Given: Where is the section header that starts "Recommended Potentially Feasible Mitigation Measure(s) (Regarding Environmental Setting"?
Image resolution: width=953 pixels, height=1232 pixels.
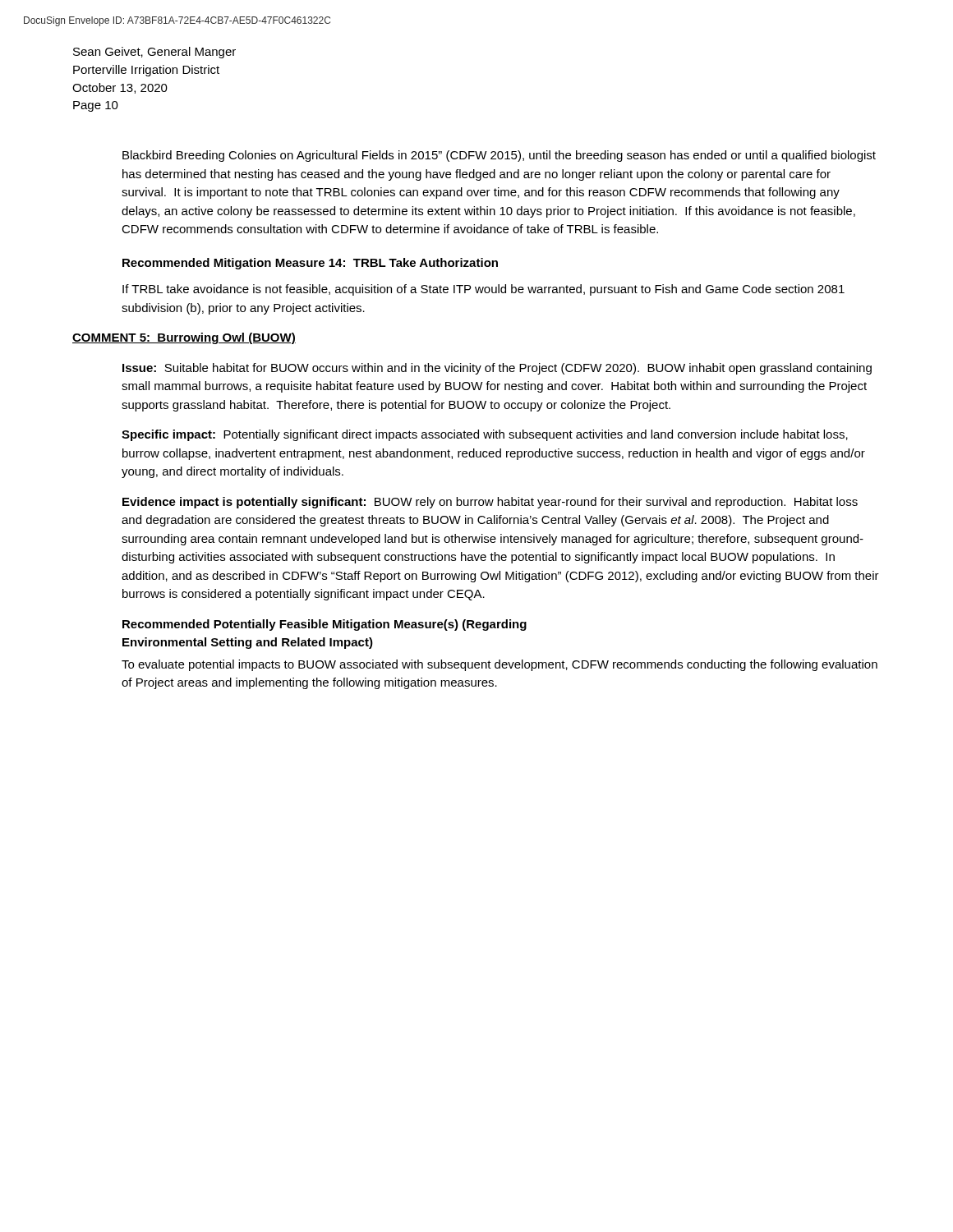Looking at the screenshot, I should [x=324, y=633].
